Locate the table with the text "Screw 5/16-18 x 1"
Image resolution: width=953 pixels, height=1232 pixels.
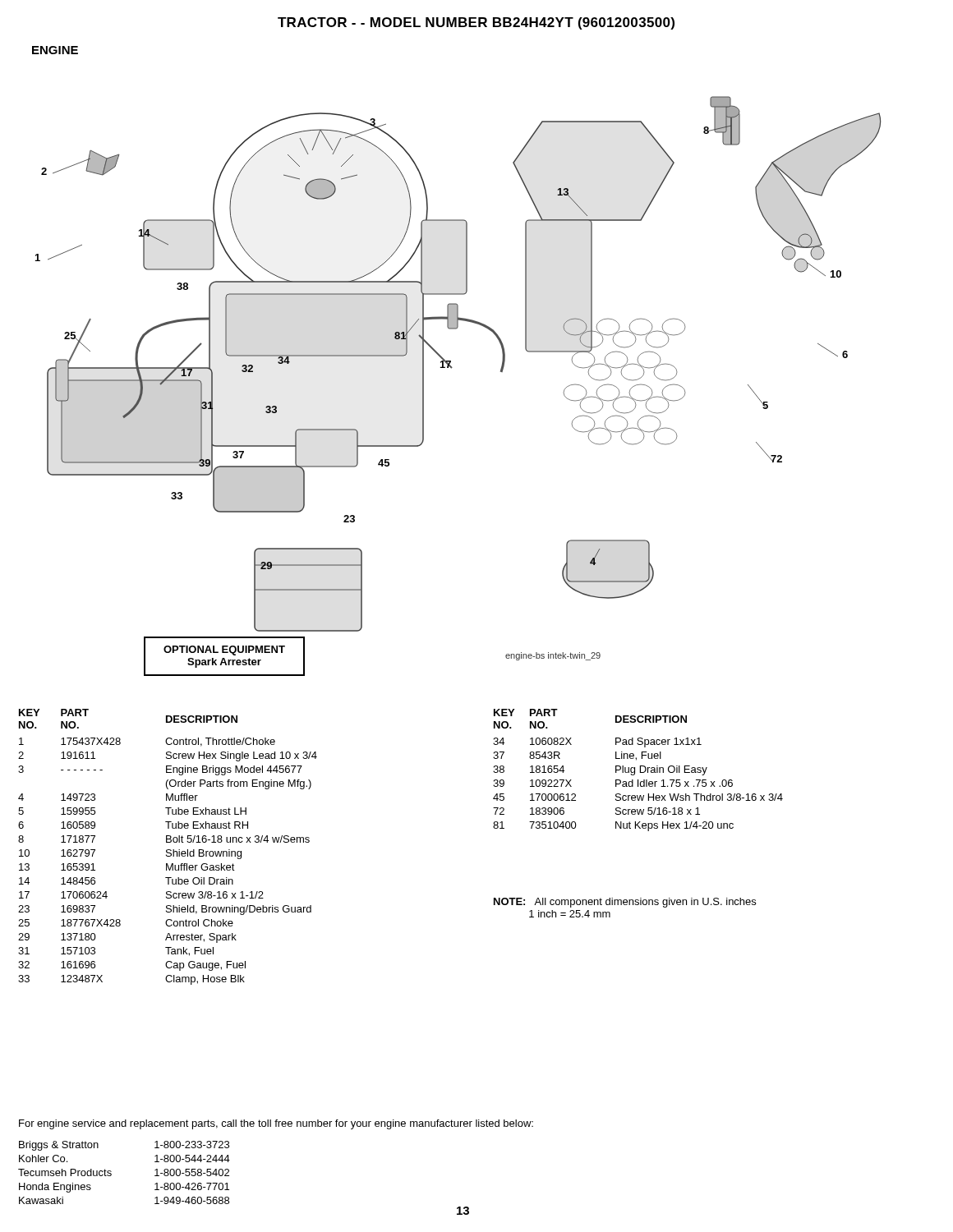point(718,768)
